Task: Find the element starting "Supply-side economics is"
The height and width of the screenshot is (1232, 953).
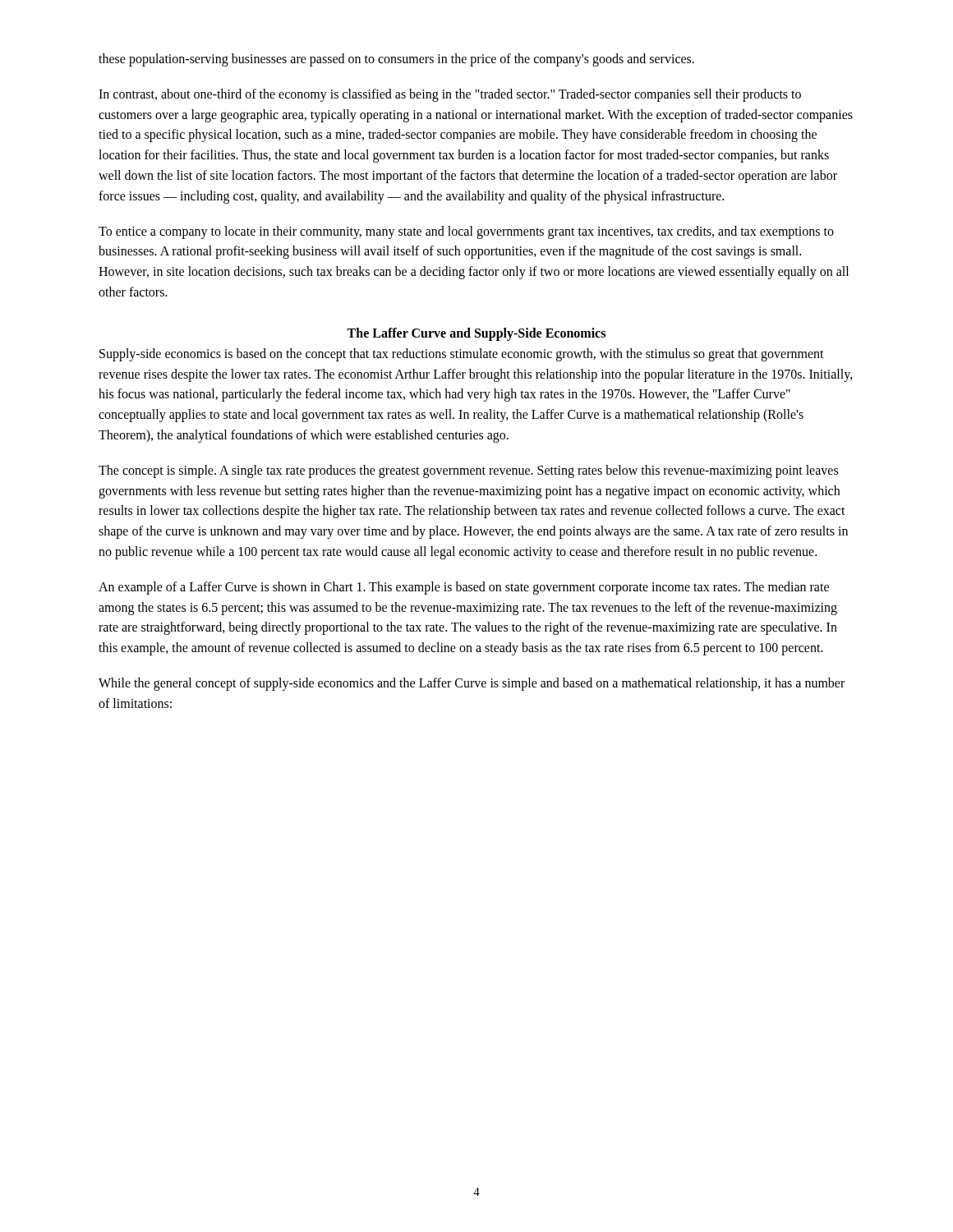Action: (476, 394)
